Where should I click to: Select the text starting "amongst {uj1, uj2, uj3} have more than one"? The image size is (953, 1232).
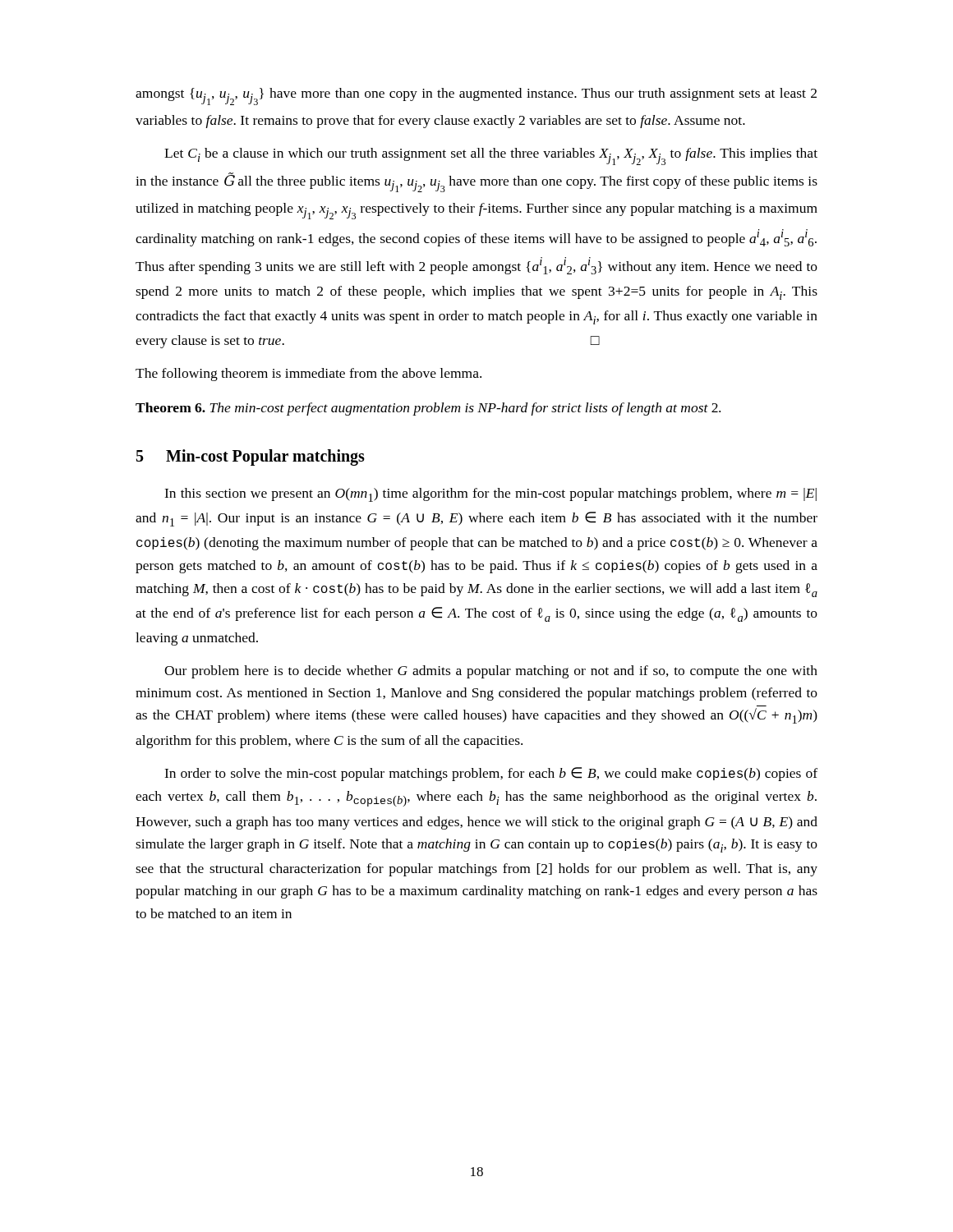tap(476, 107)
